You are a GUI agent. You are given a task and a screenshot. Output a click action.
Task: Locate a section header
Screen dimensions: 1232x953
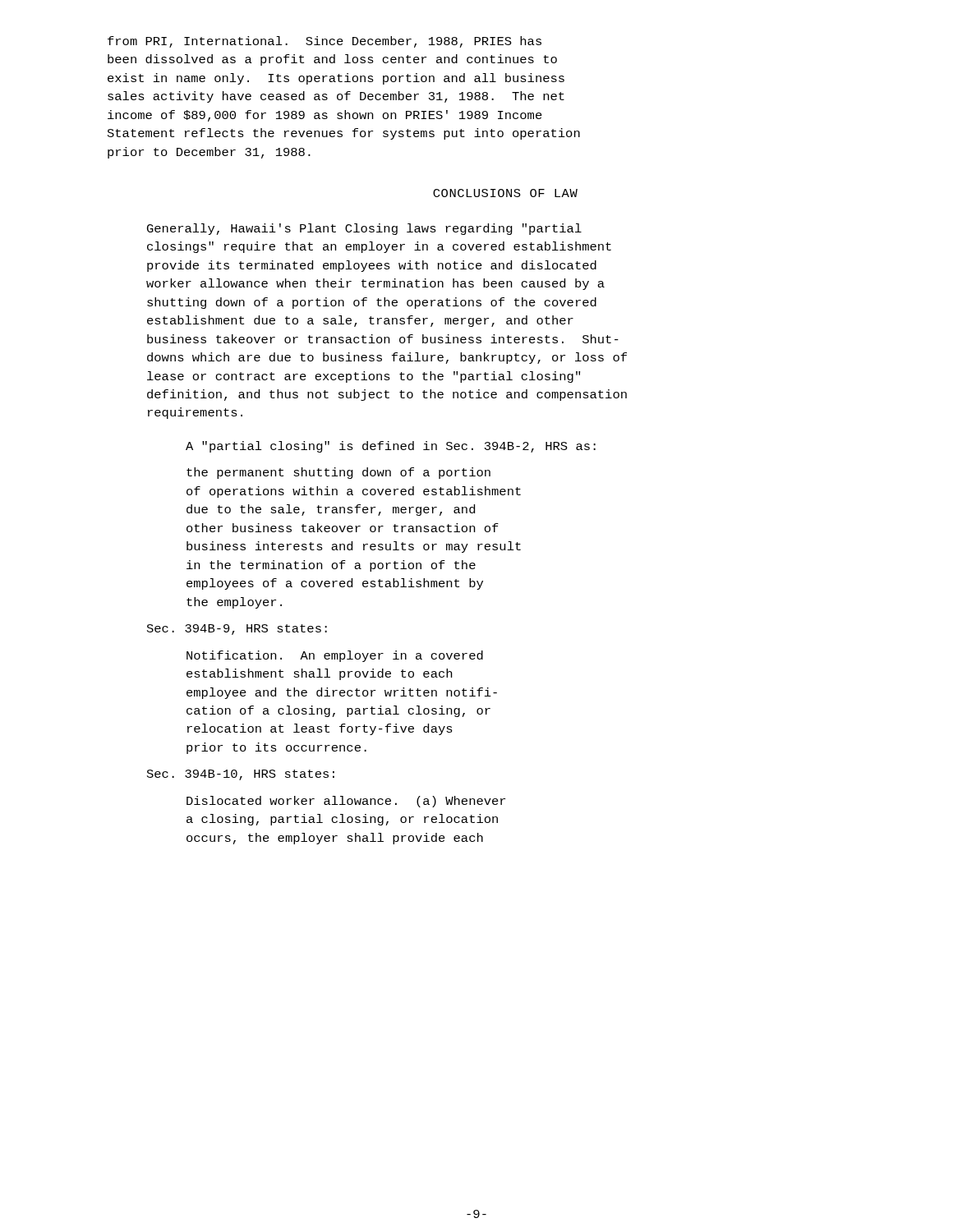(x=505, y=194)
